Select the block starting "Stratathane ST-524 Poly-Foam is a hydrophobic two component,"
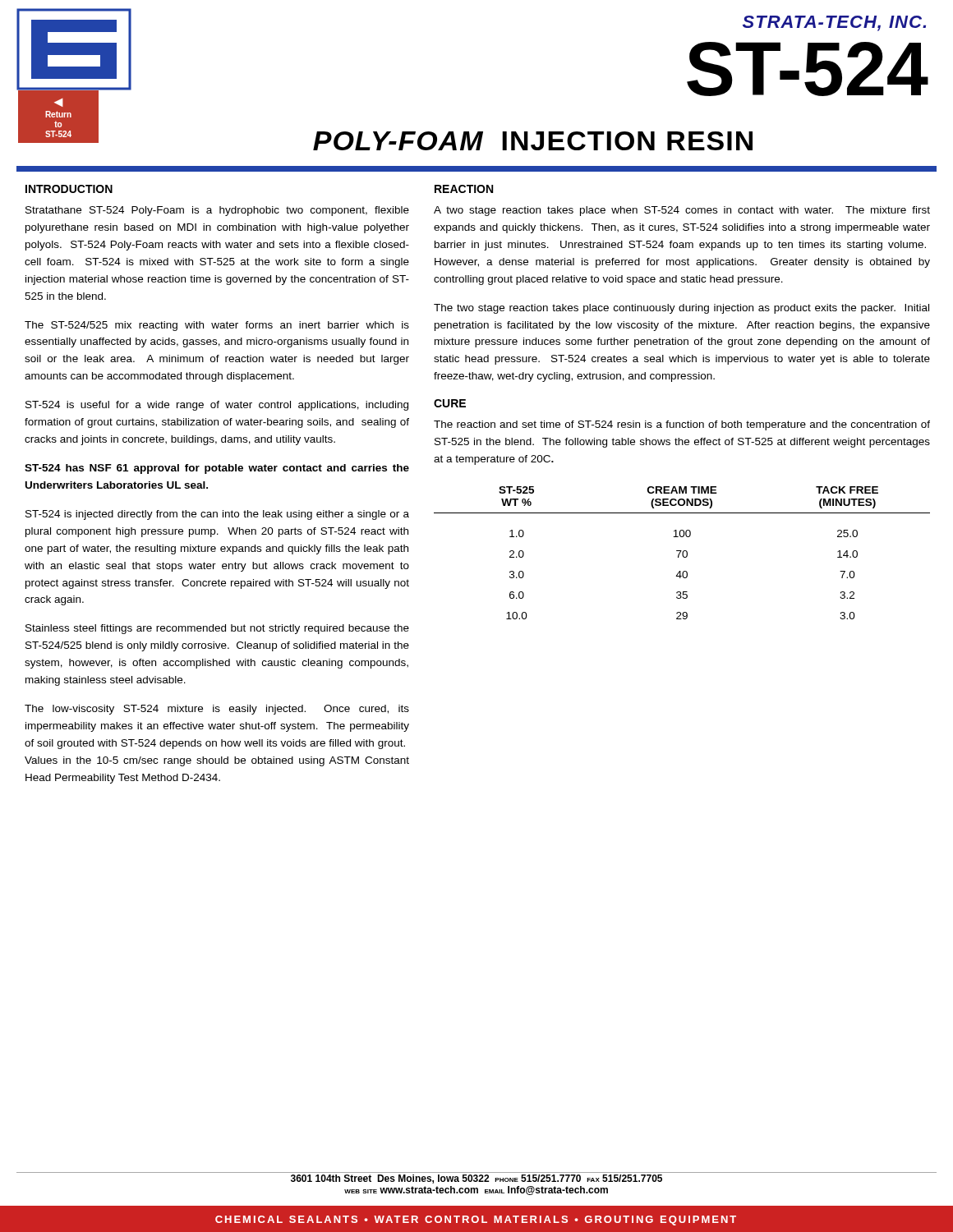This screenshot has height=1232, width=953. point(217,253)
